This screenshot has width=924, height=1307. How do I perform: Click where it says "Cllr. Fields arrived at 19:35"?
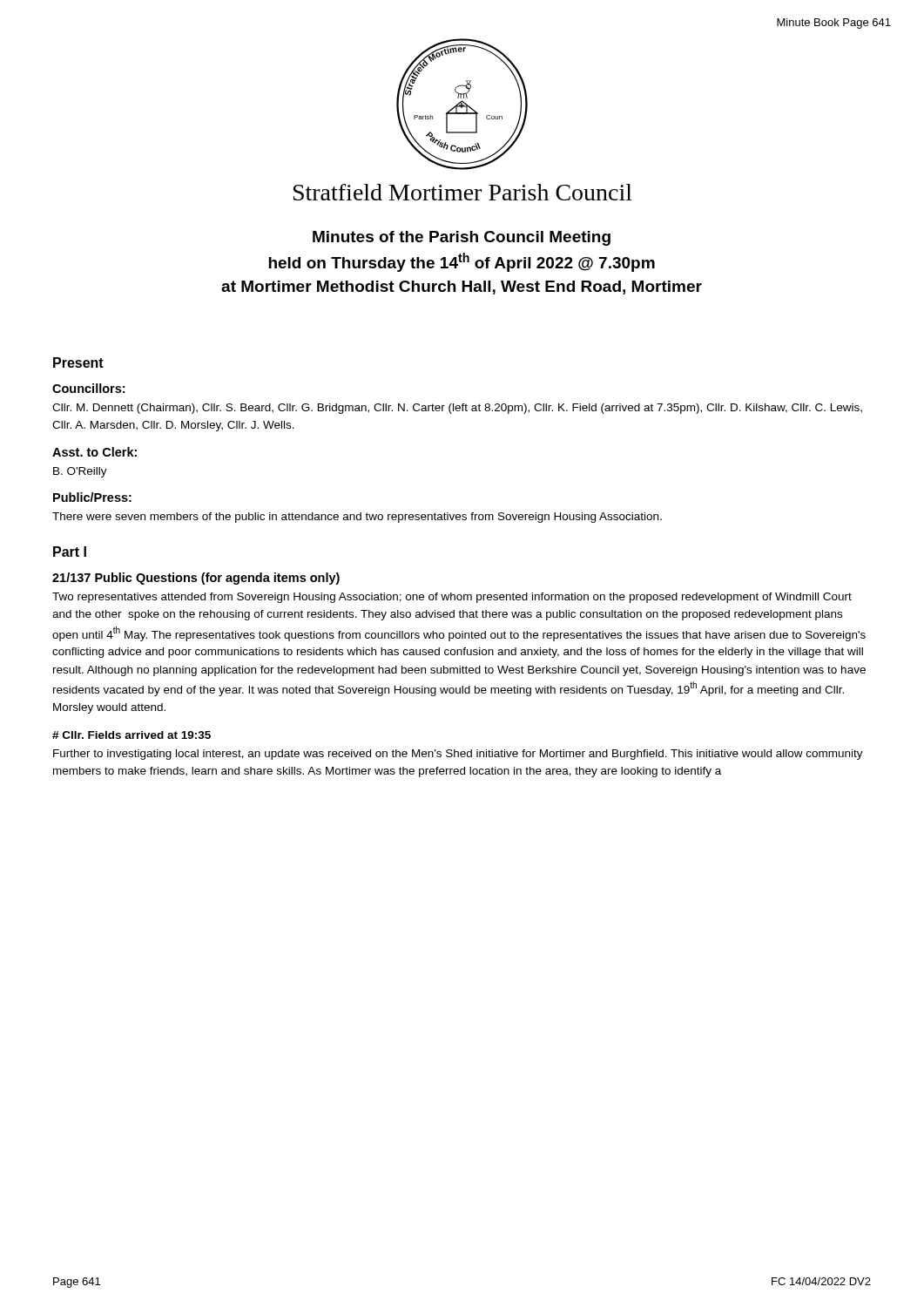click(132, 735)
